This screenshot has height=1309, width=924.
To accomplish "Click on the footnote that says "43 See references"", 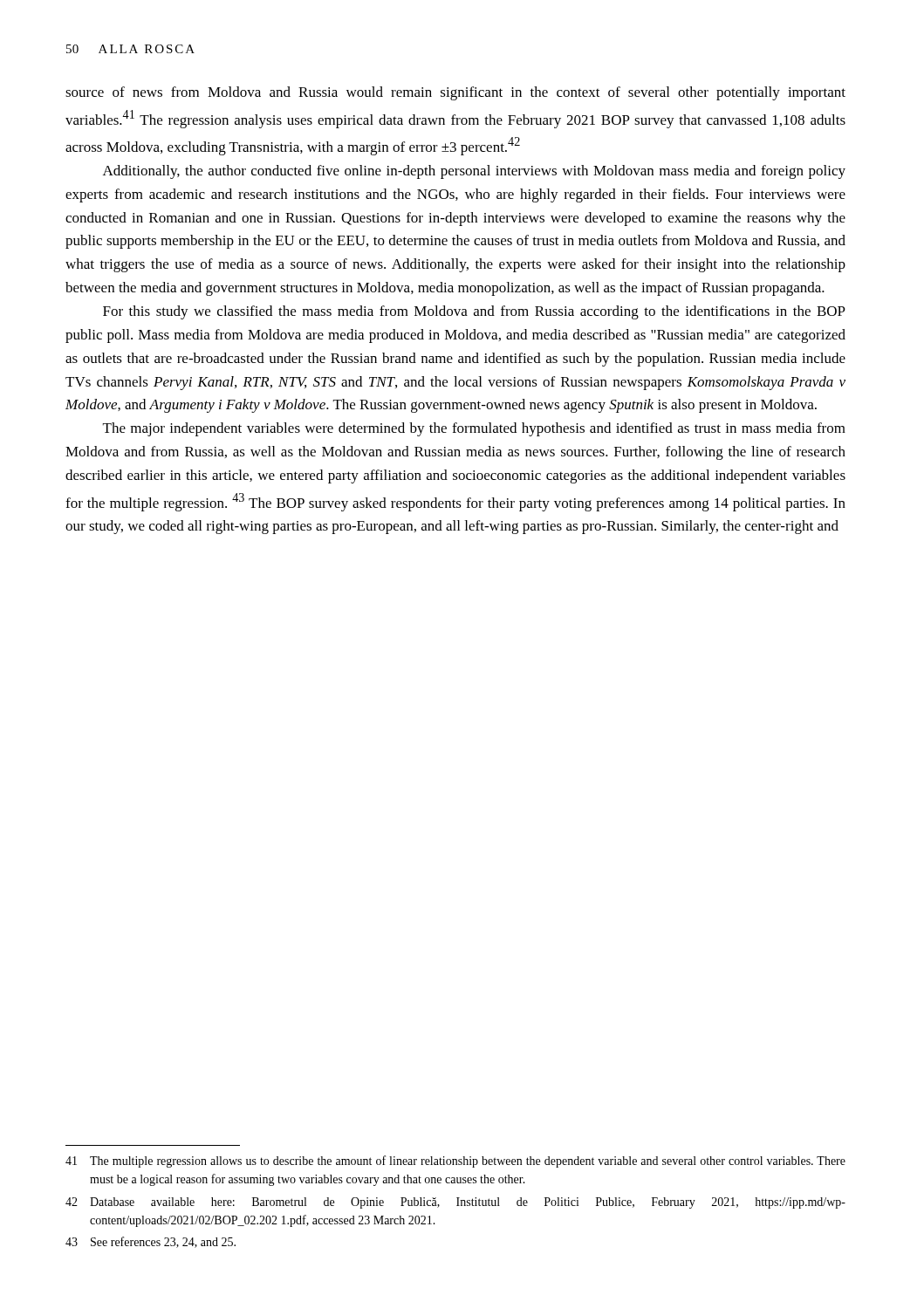I will coord(151,1242).
